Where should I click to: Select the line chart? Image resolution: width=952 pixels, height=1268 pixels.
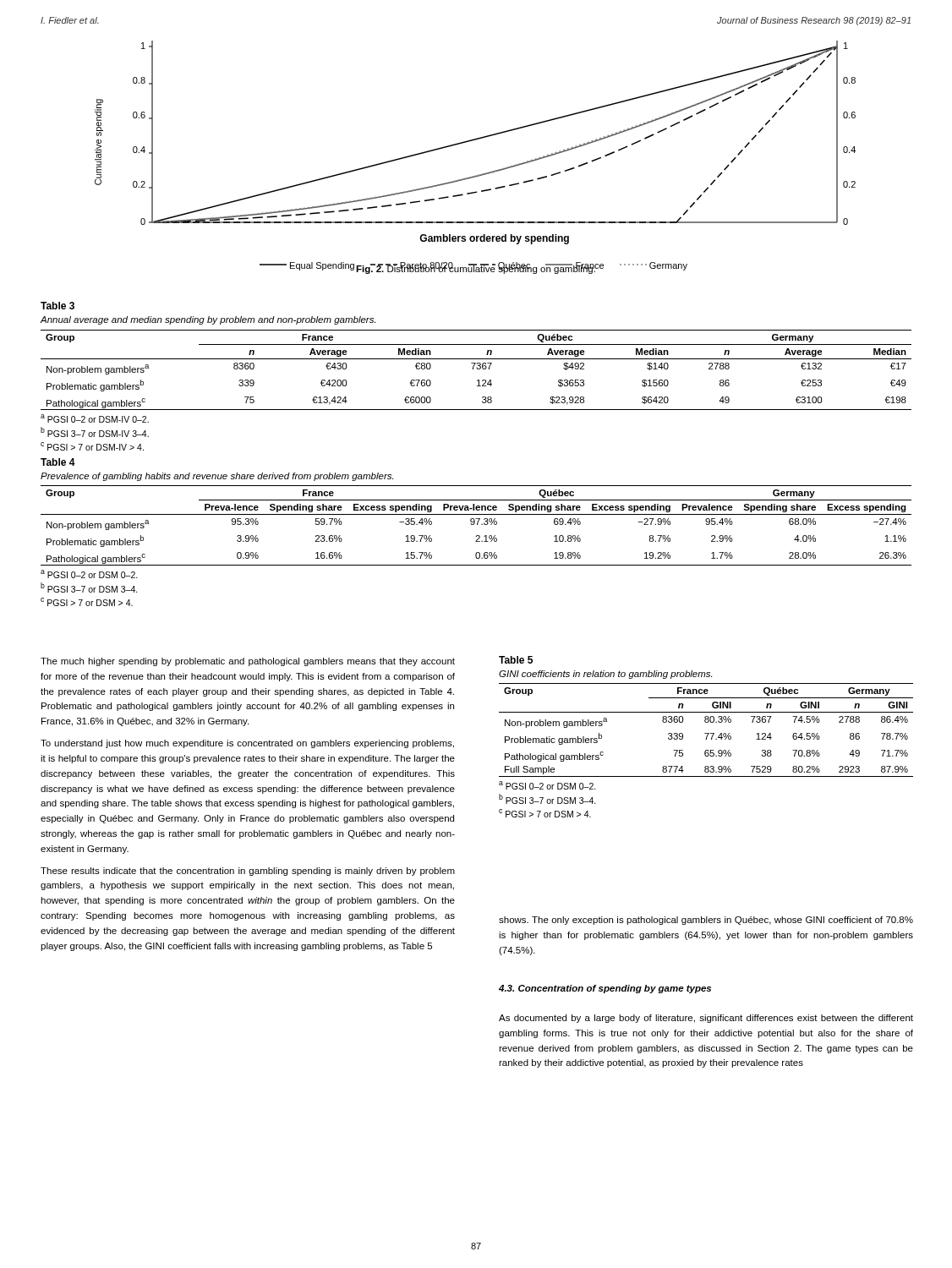pyautogui.click(x=473, y=151)
